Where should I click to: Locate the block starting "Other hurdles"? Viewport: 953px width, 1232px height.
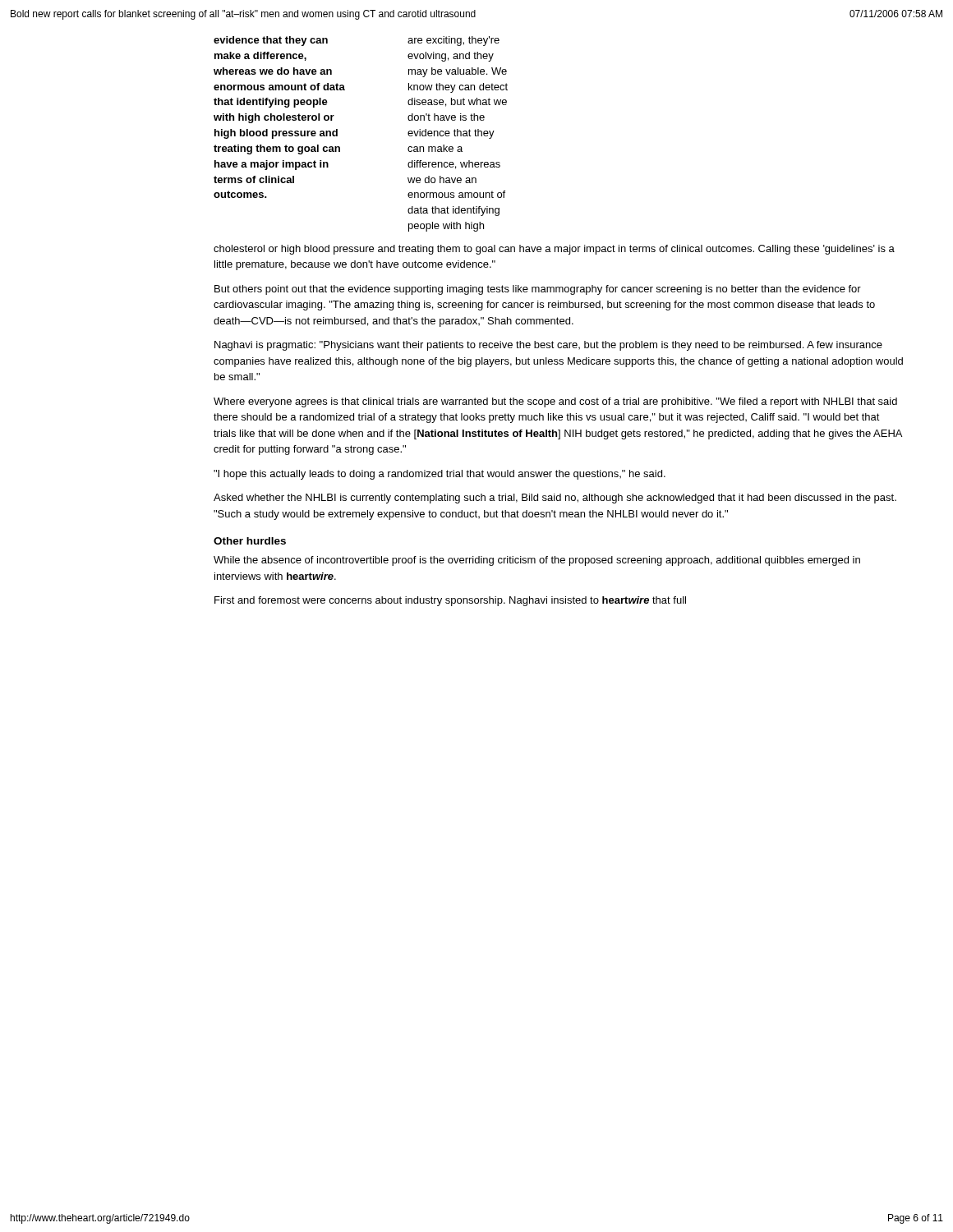250,541
